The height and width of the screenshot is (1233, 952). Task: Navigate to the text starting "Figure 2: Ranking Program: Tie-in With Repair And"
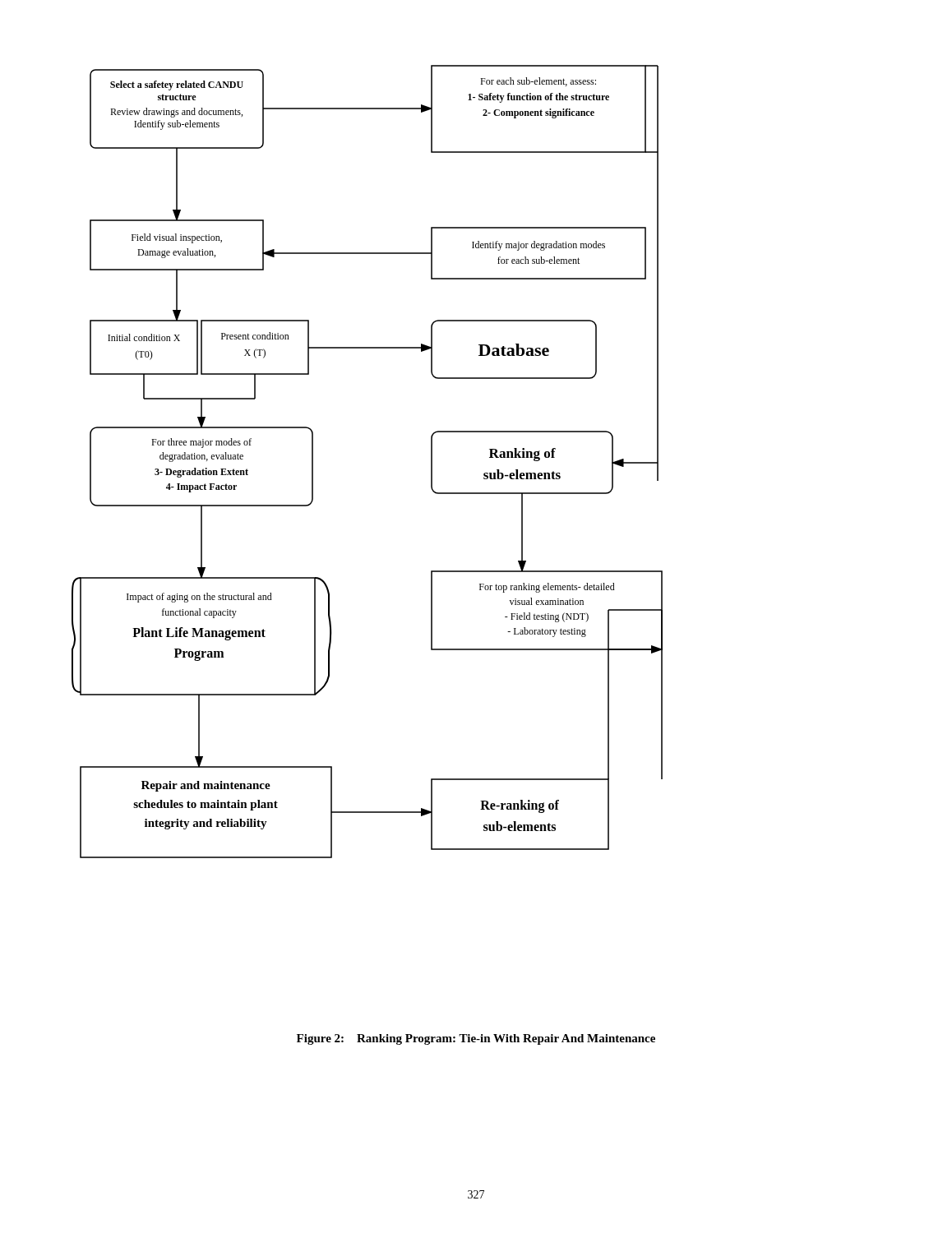click(x=476, y=1034)
